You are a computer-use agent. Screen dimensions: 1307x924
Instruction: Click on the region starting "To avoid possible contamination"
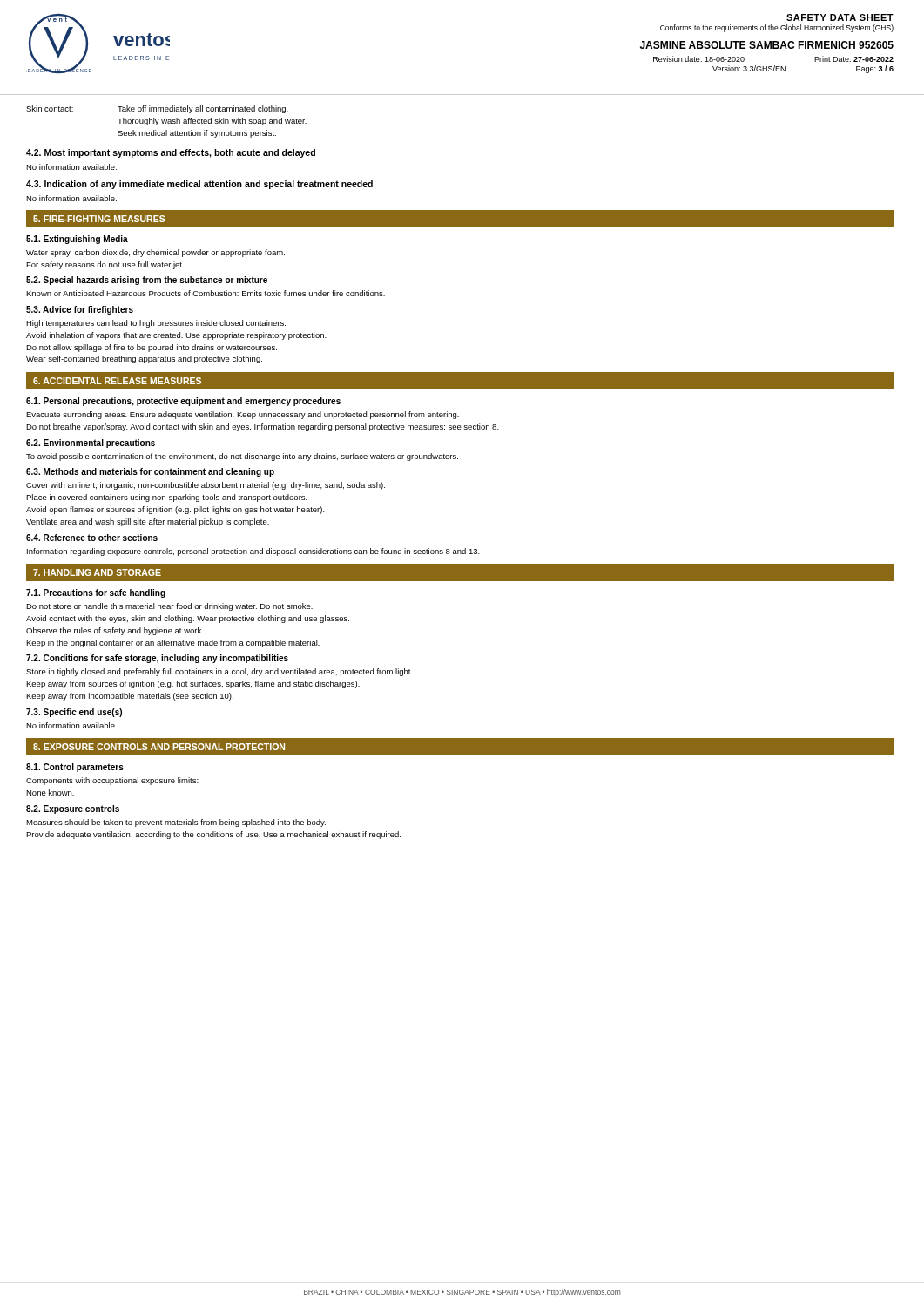243,456
